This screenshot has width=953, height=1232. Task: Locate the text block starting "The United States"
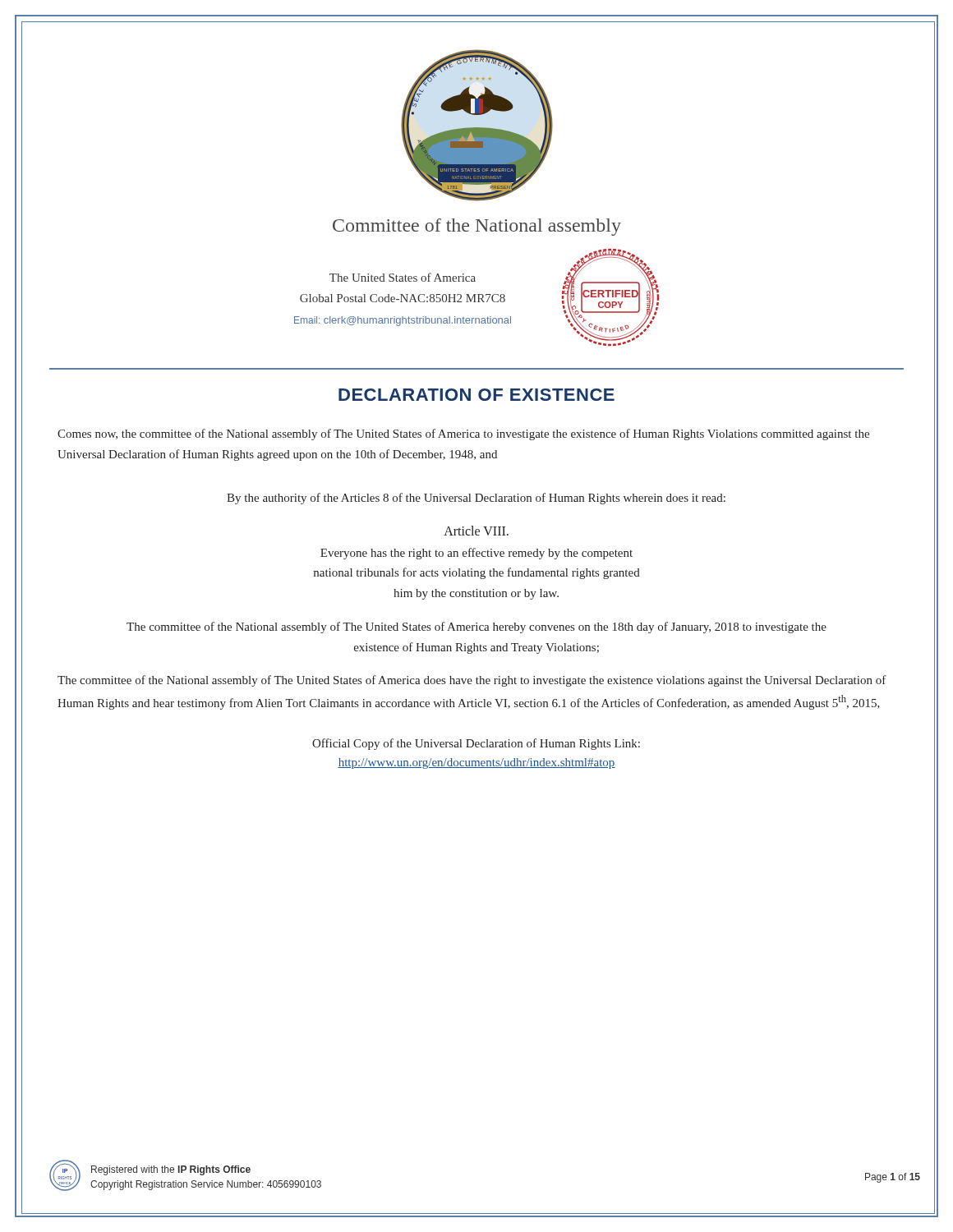coord(403,298)
